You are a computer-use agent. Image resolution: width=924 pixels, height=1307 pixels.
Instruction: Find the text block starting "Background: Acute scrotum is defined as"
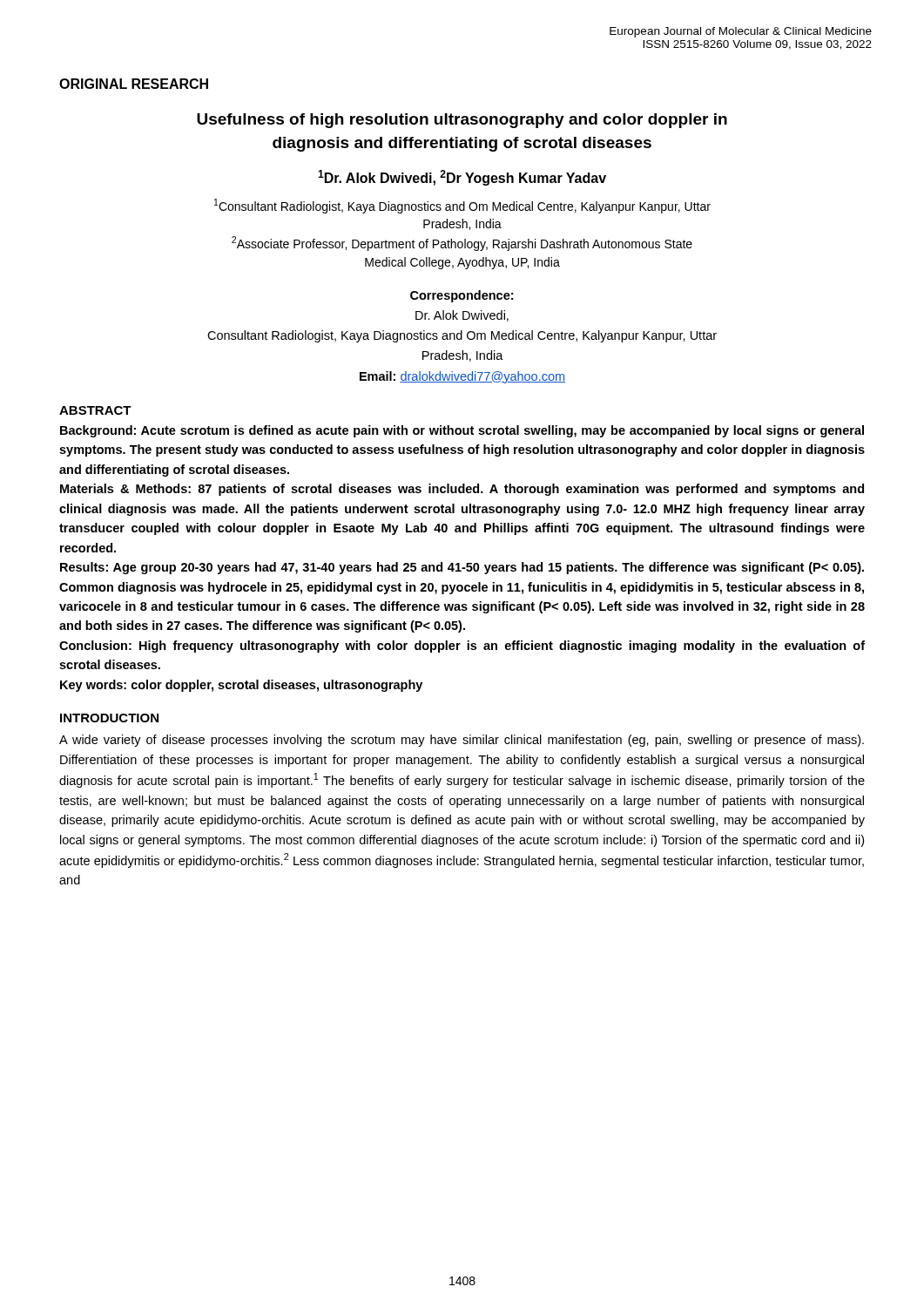click(462, 557)
